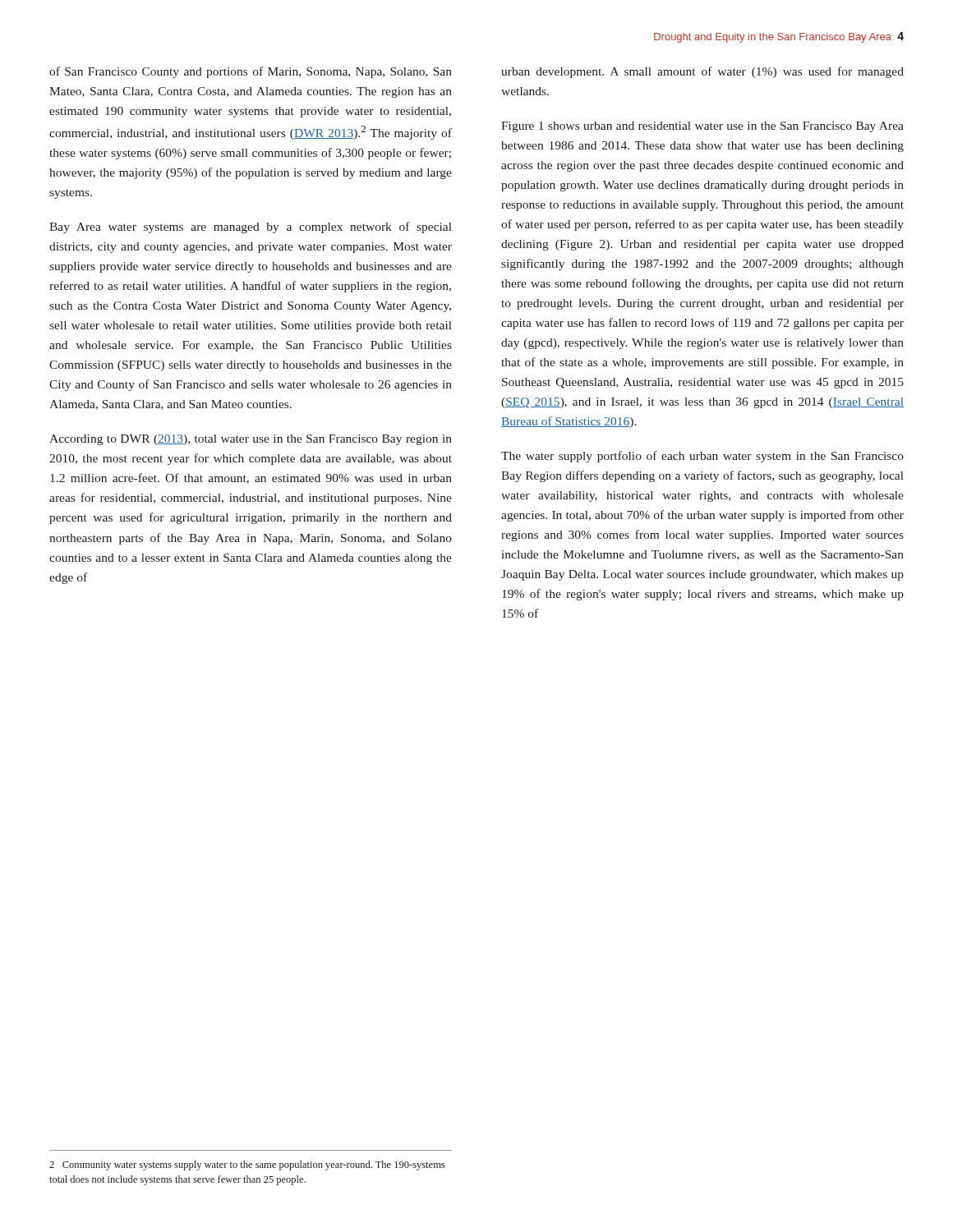The width and height of the screenshot is (953, 1232).
Task: Select the text block with the text "Bay Area water systems are managed"
Action: pyautogui.click(x=251, y=315)
